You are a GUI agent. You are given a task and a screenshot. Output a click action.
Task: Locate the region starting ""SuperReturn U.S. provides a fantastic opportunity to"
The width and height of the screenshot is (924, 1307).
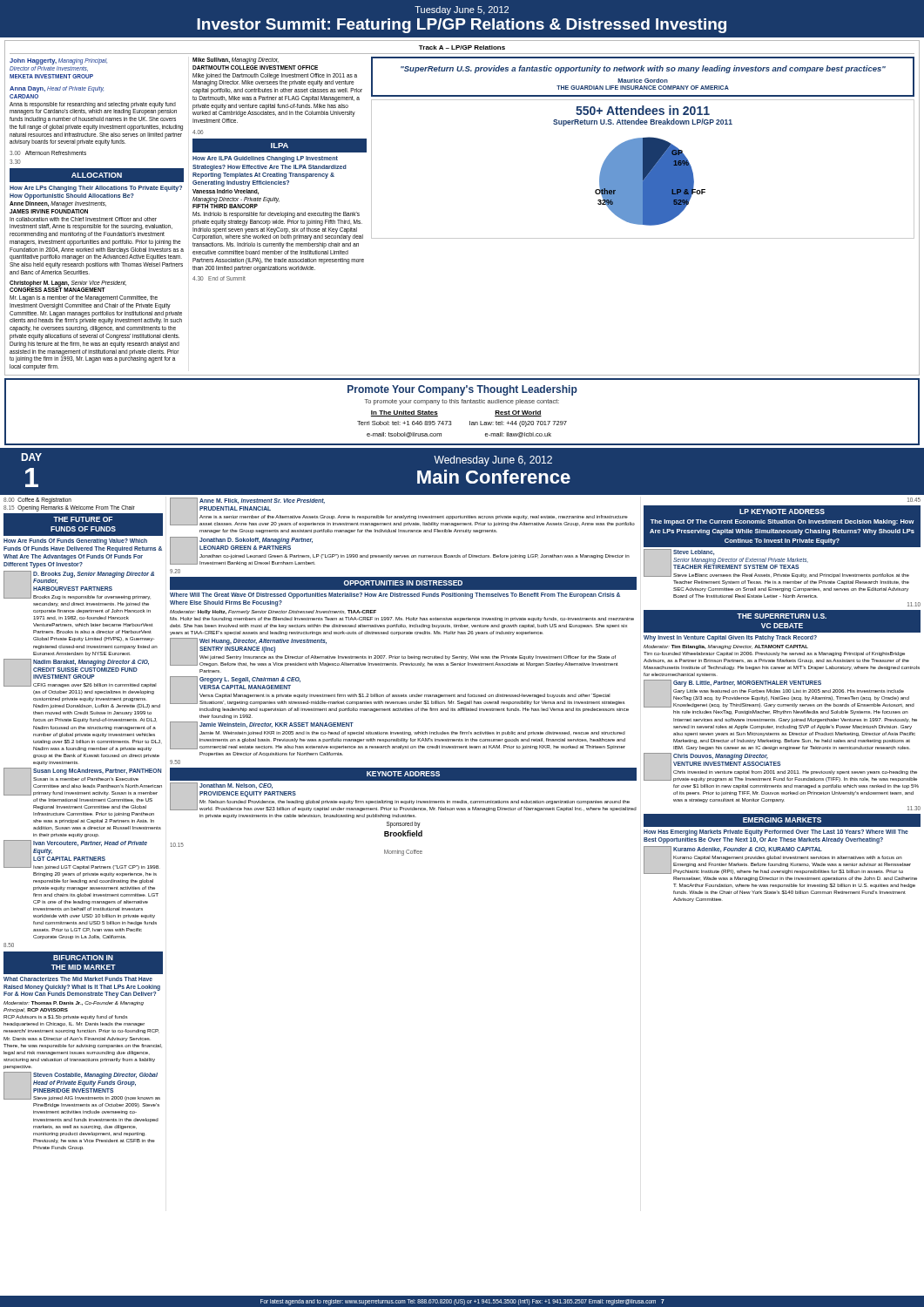point(643,77)
